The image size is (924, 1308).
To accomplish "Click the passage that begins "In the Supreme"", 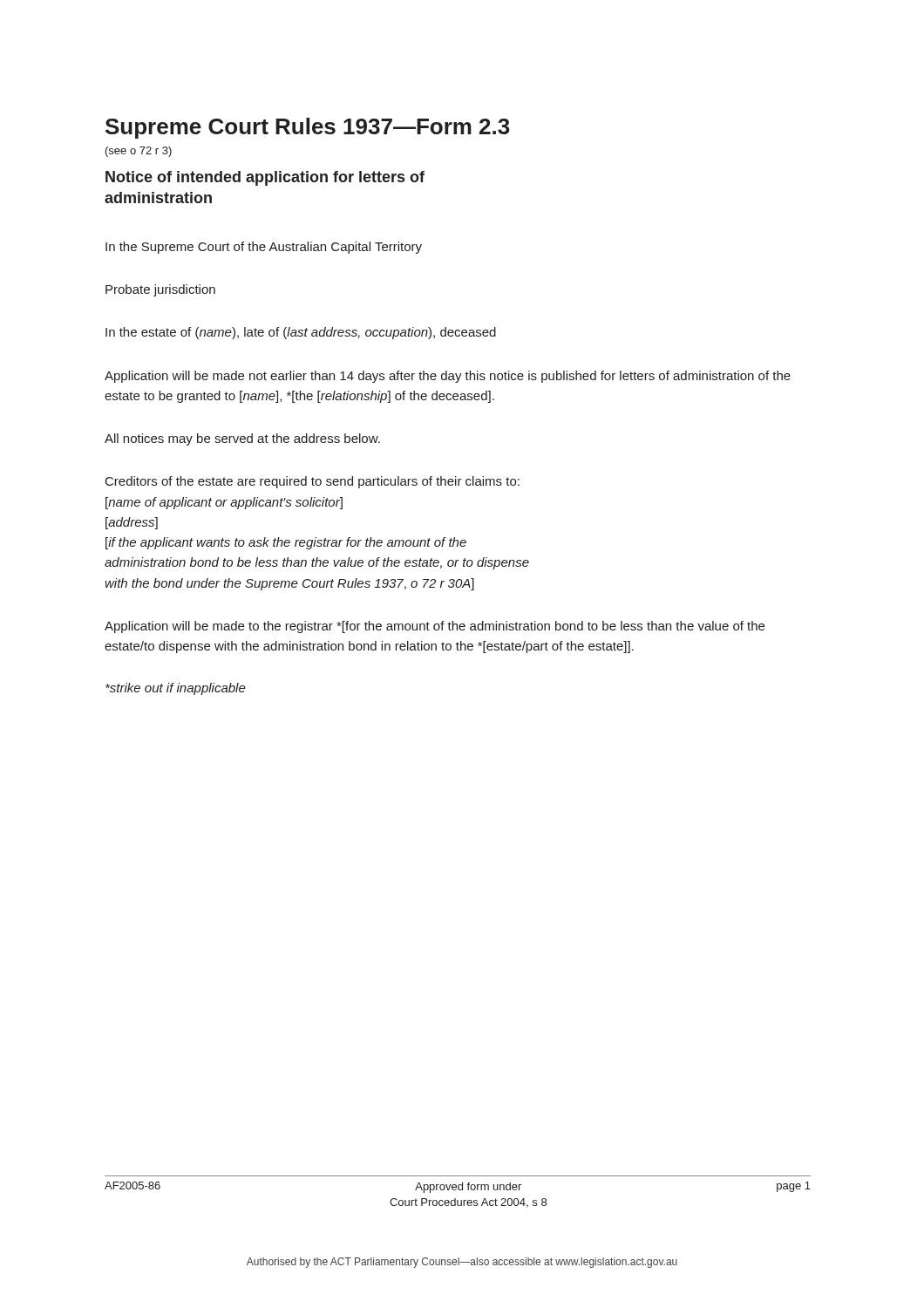I will click(x=263, y=246).
